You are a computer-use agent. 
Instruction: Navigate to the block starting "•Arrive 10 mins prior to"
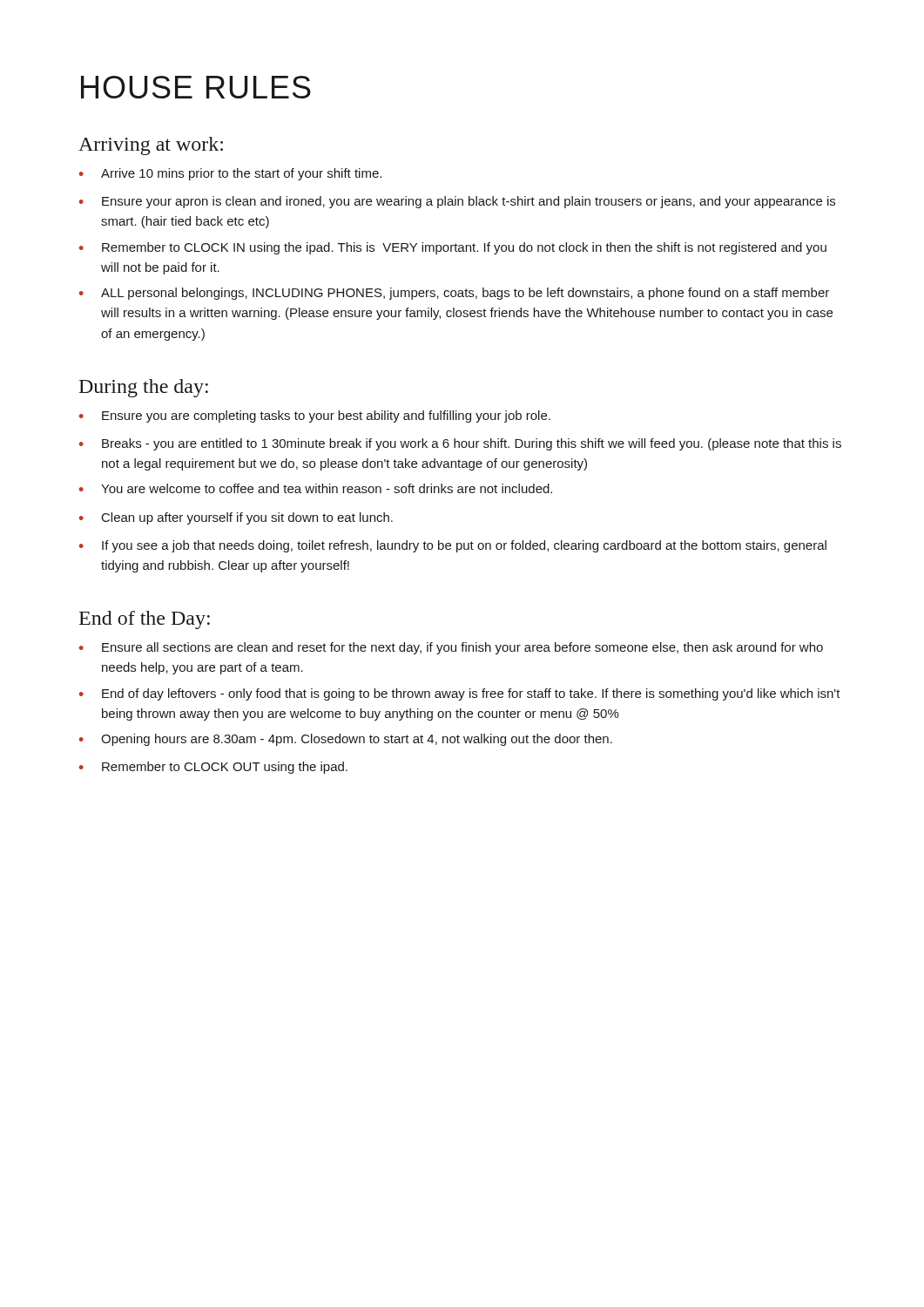(231, 174)
